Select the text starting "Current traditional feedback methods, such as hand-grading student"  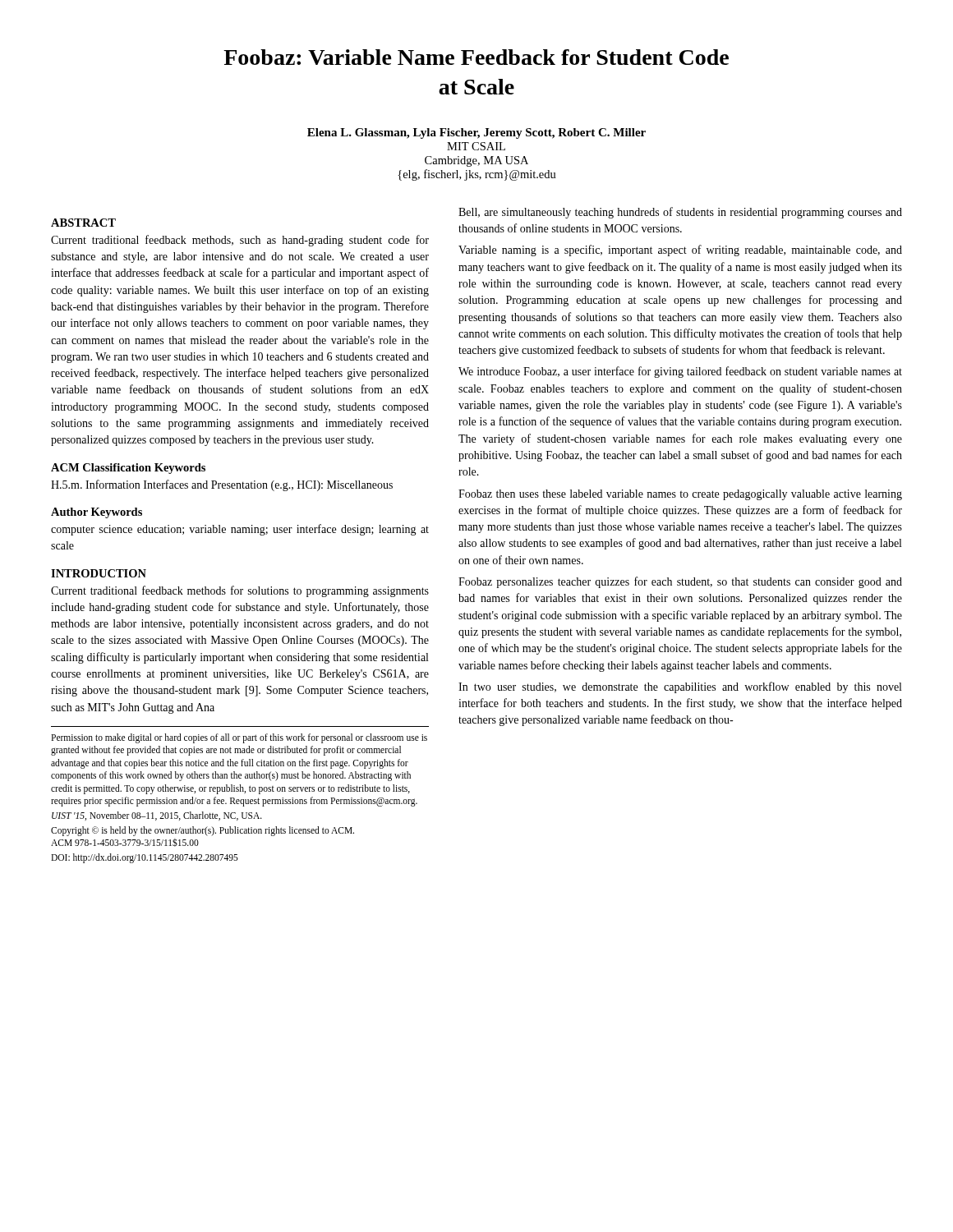click(240, 340)
